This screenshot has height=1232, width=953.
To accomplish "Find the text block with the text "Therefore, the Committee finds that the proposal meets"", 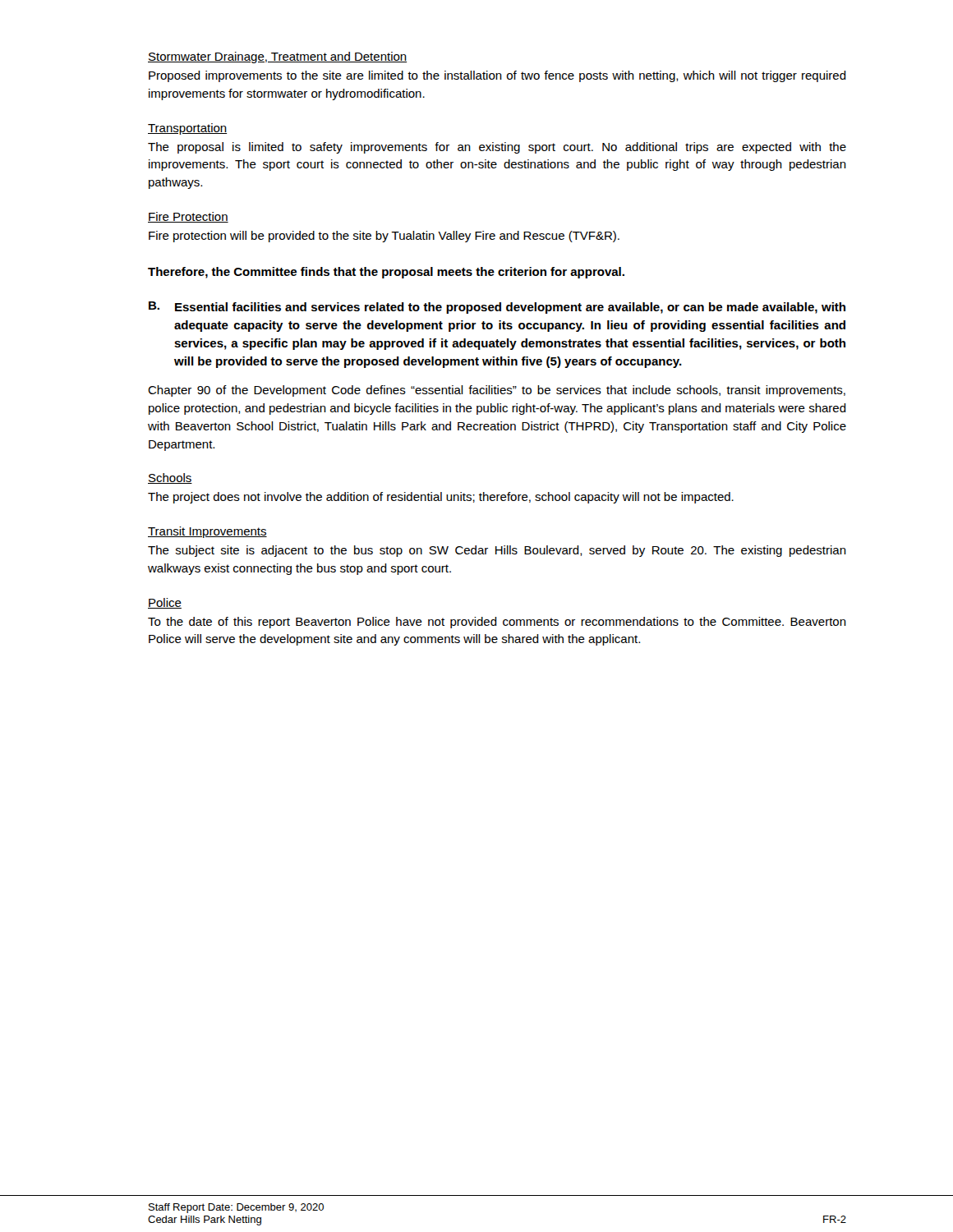I will tap(387, 271).
